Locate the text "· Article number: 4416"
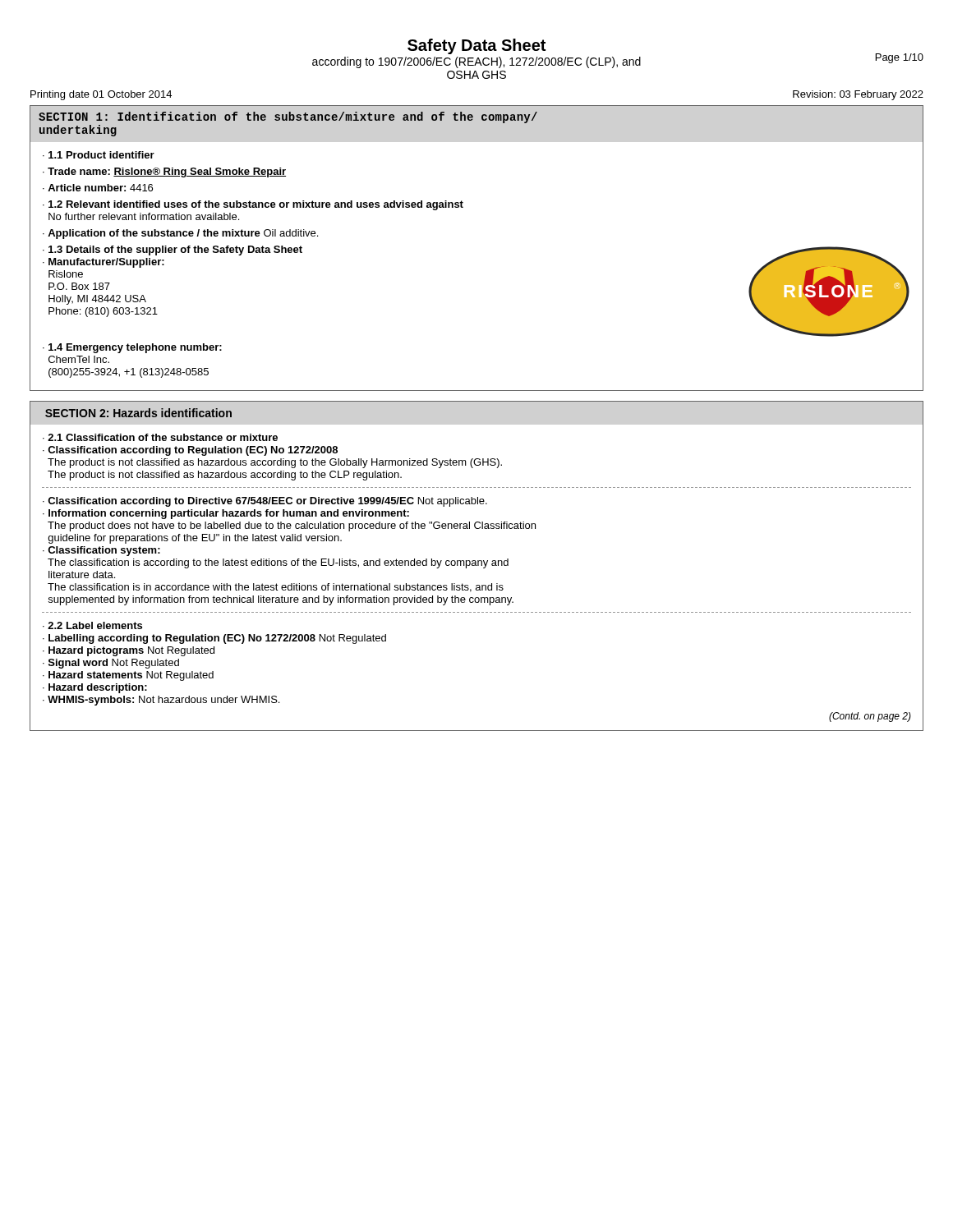953x1232 pixels. 98,188
